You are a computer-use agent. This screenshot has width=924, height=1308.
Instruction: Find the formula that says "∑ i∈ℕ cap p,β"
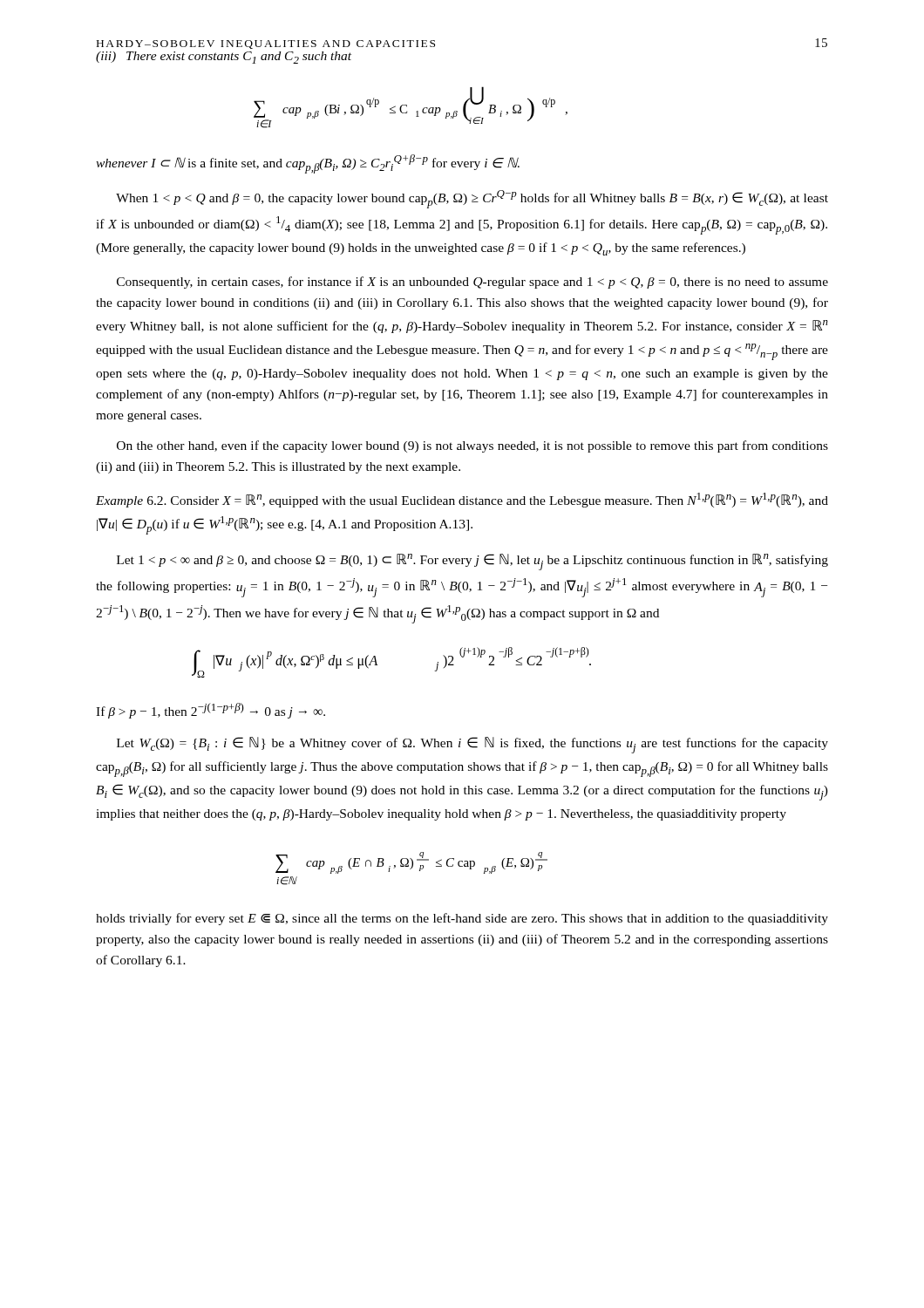tap(462, 864)
